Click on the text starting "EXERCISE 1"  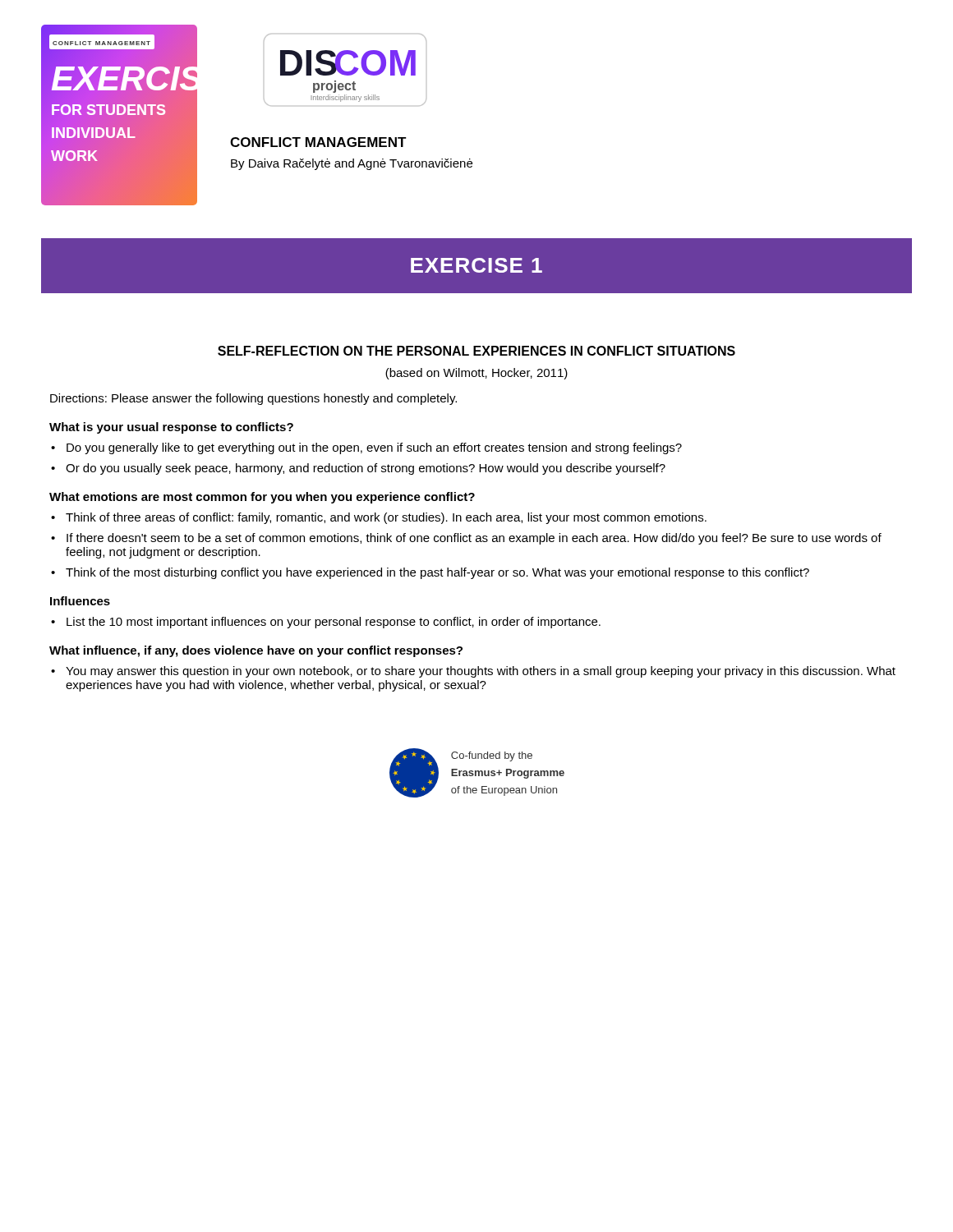pos(476,265)
